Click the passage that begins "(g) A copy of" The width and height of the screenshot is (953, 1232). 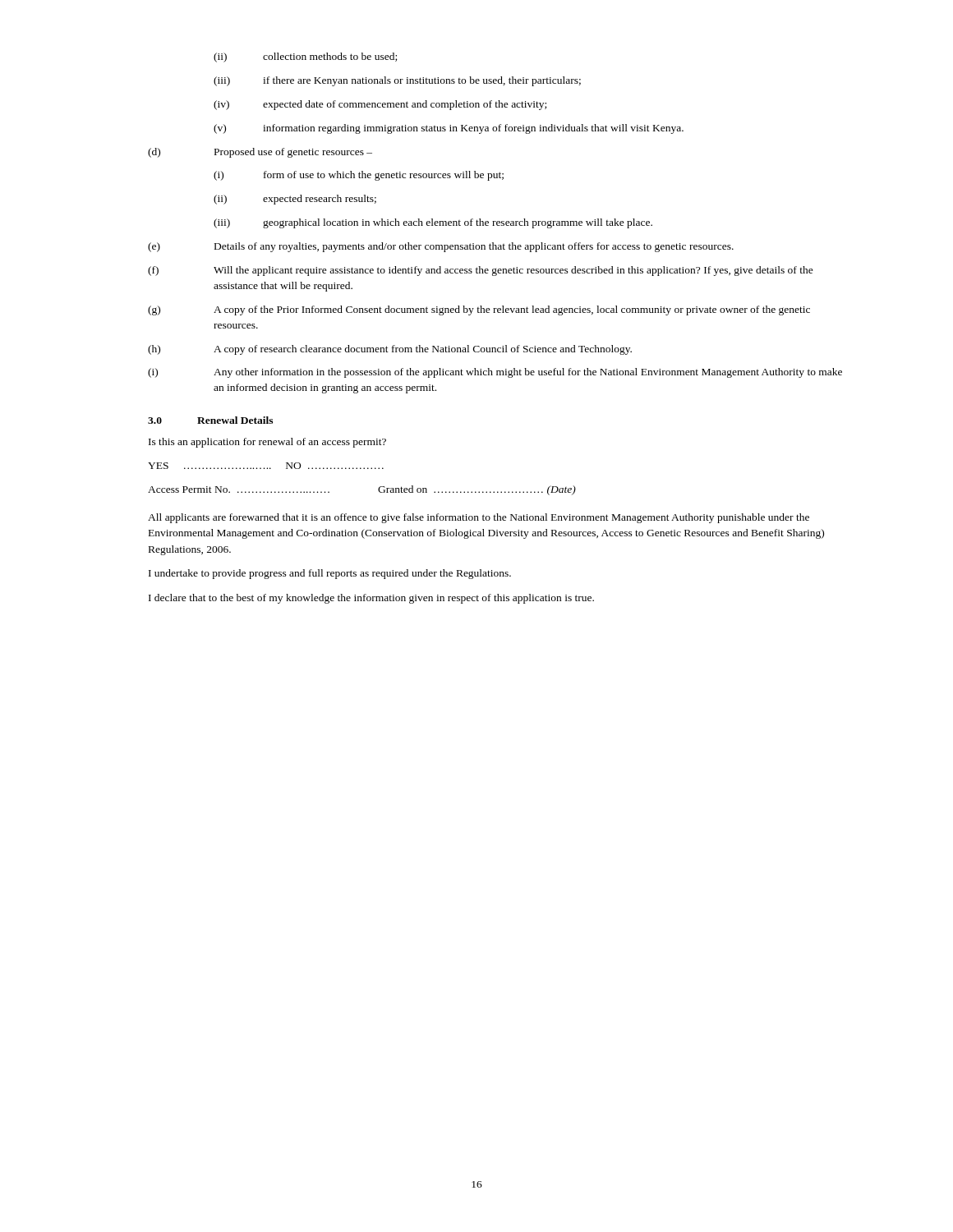tap(501, 318)
